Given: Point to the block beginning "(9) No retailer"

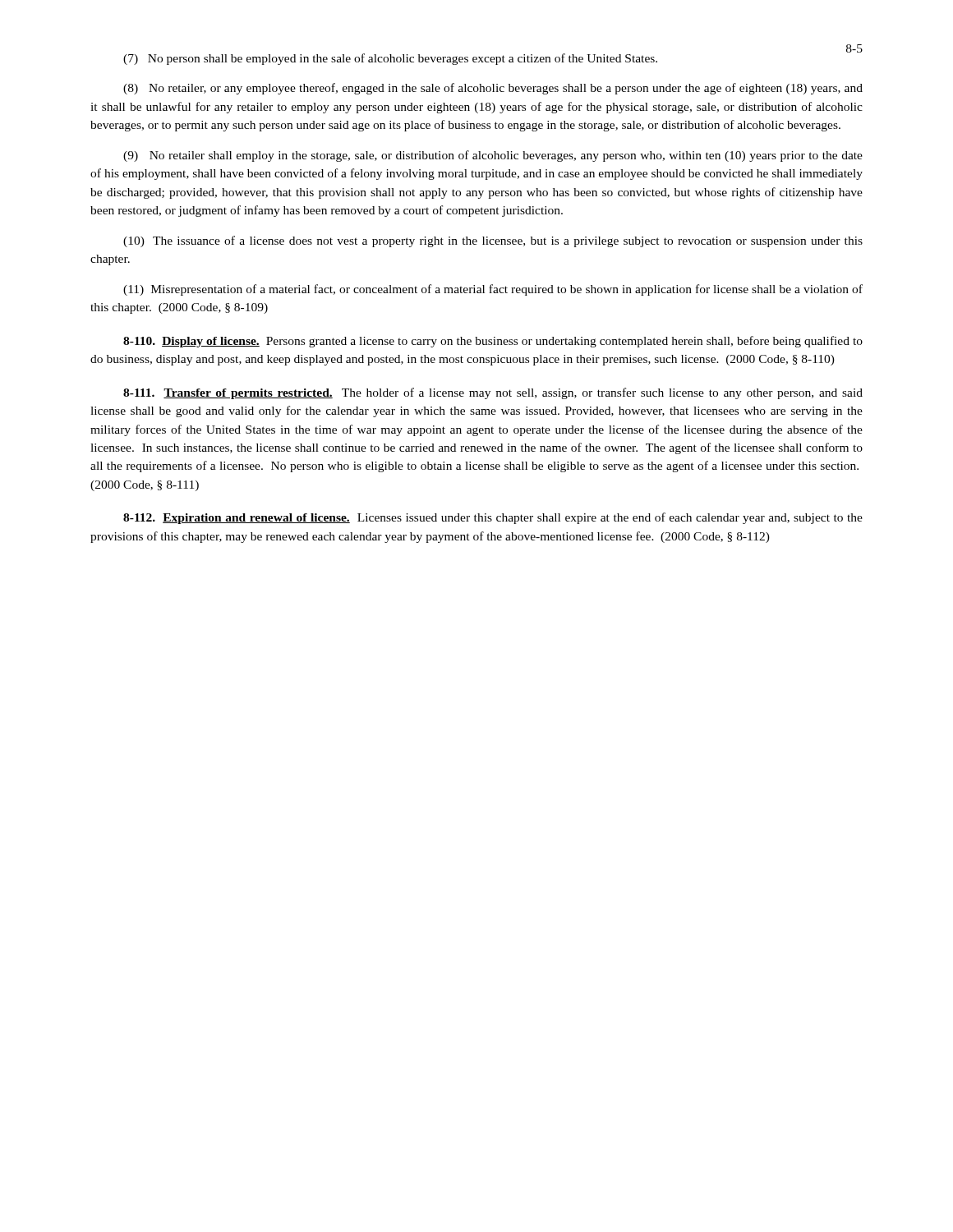Looking at the screenshot, I should [x=476, y=183].
